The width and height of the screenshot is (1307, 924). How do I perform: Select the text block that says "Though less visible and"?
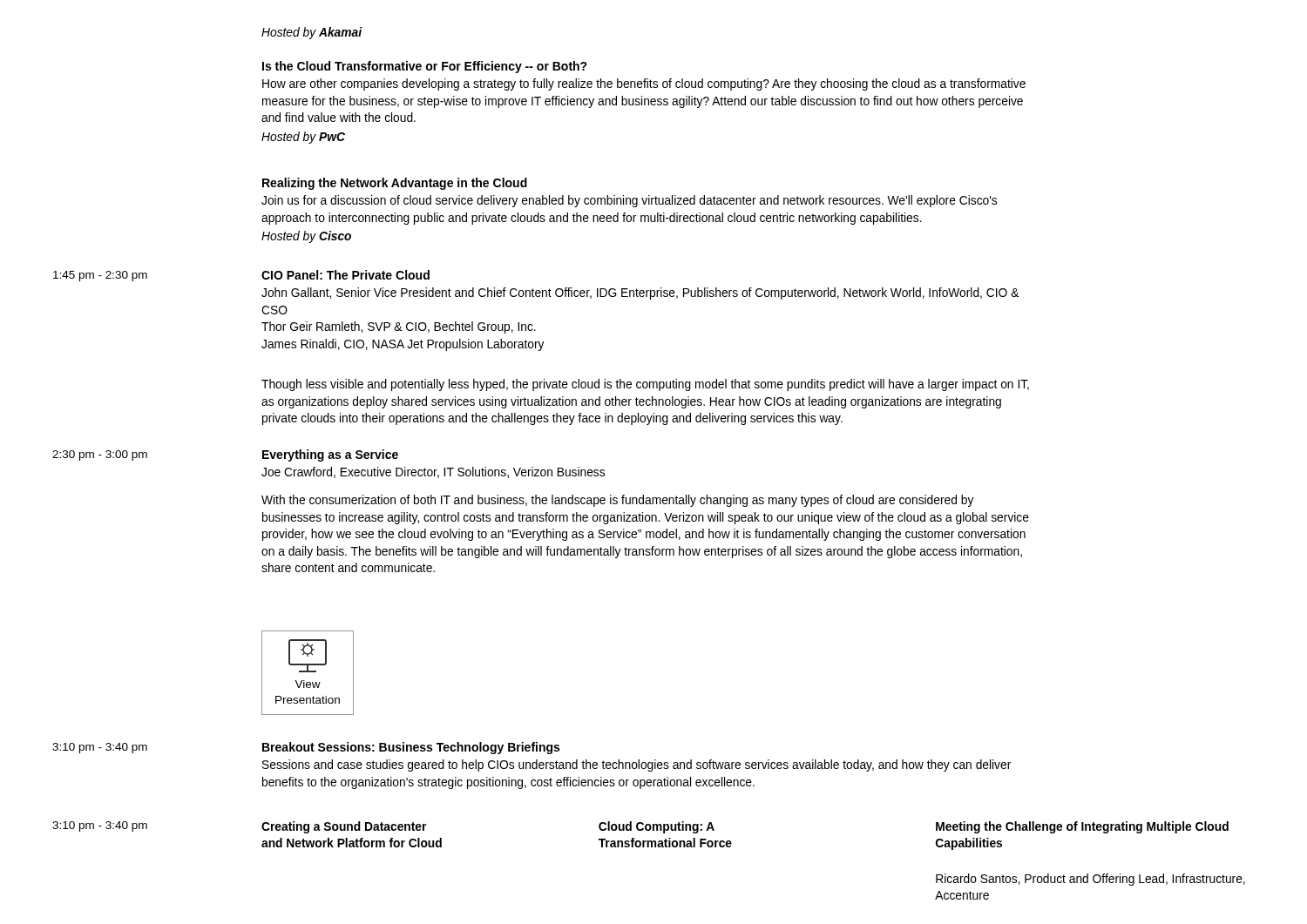(646, 402)
